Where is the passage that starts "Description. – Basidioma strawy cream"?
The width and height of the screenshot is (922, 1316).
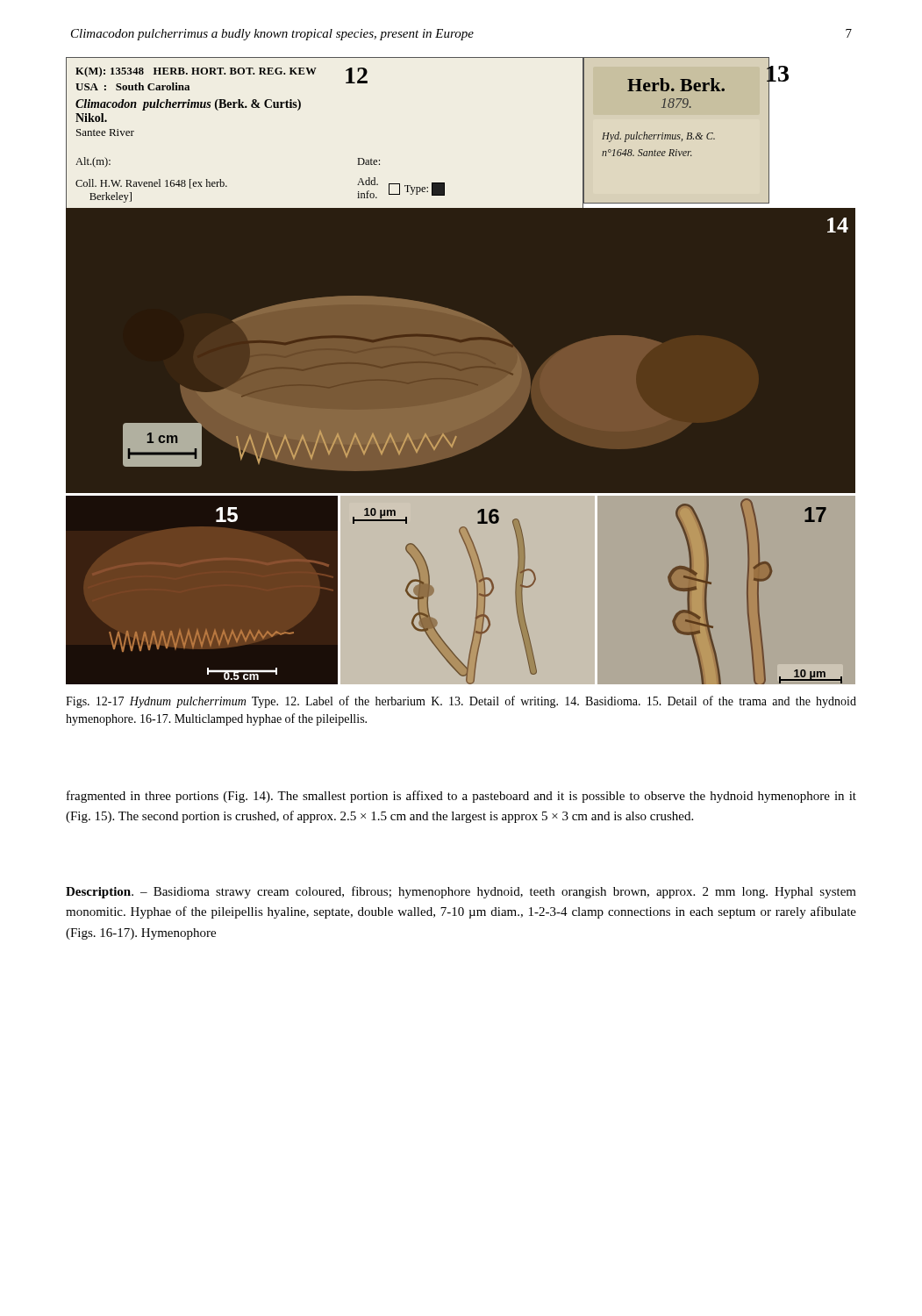[x=461, y=912]
